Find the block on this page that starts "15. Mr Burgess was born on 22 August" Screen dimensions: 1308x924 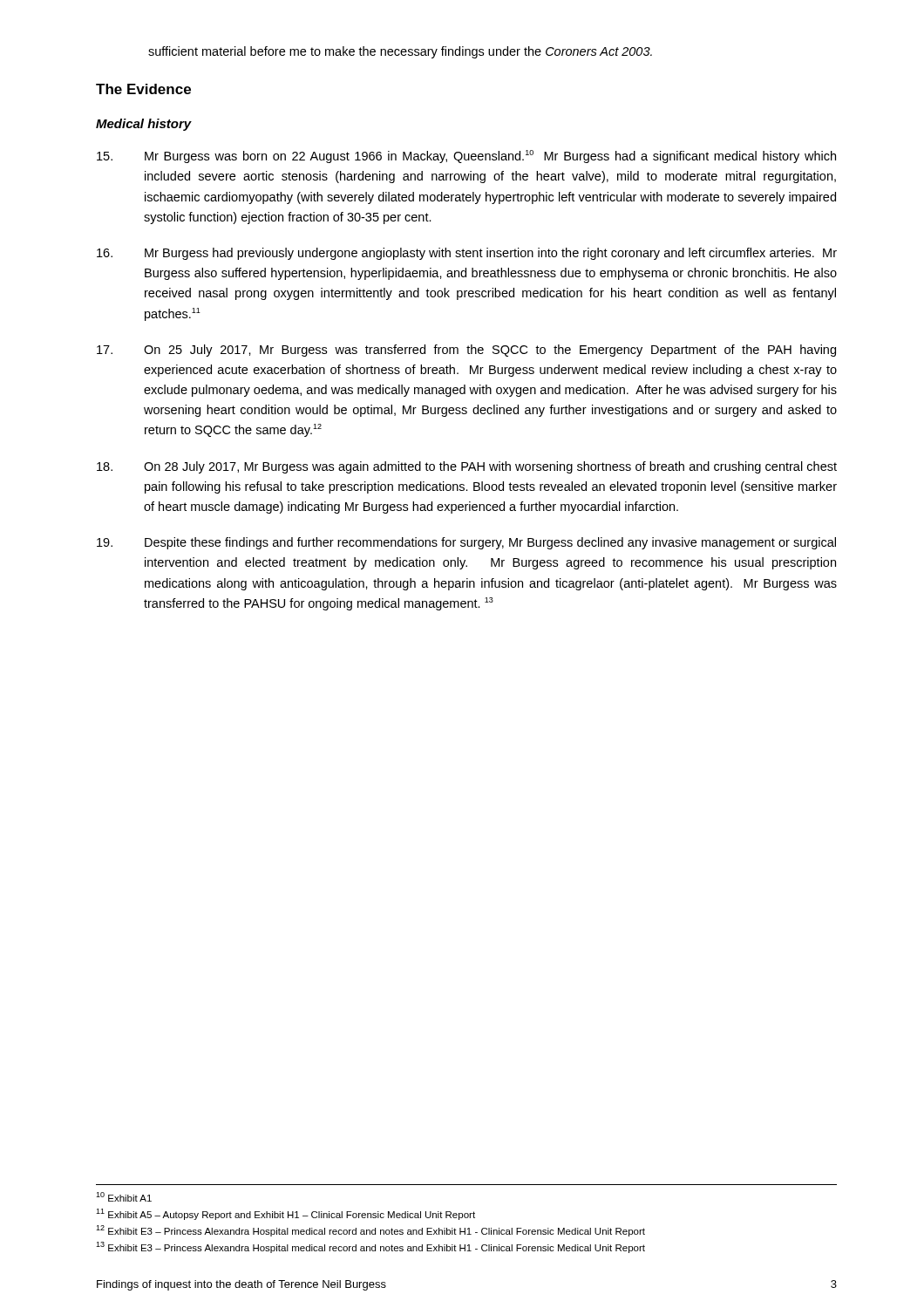pyautogui.click(x=466, y=187)
